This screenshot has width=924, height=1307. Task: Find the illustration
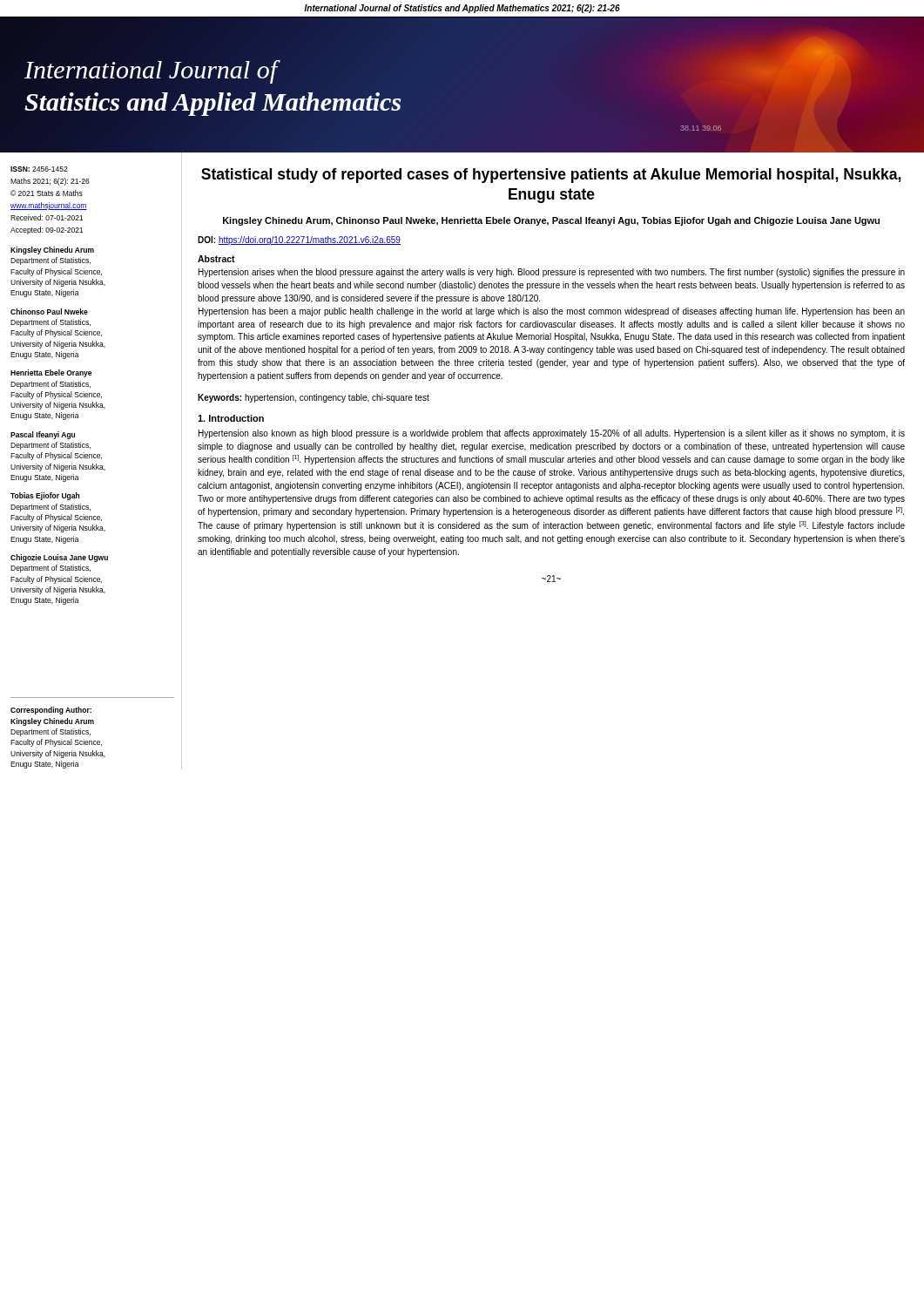point(462,85)
